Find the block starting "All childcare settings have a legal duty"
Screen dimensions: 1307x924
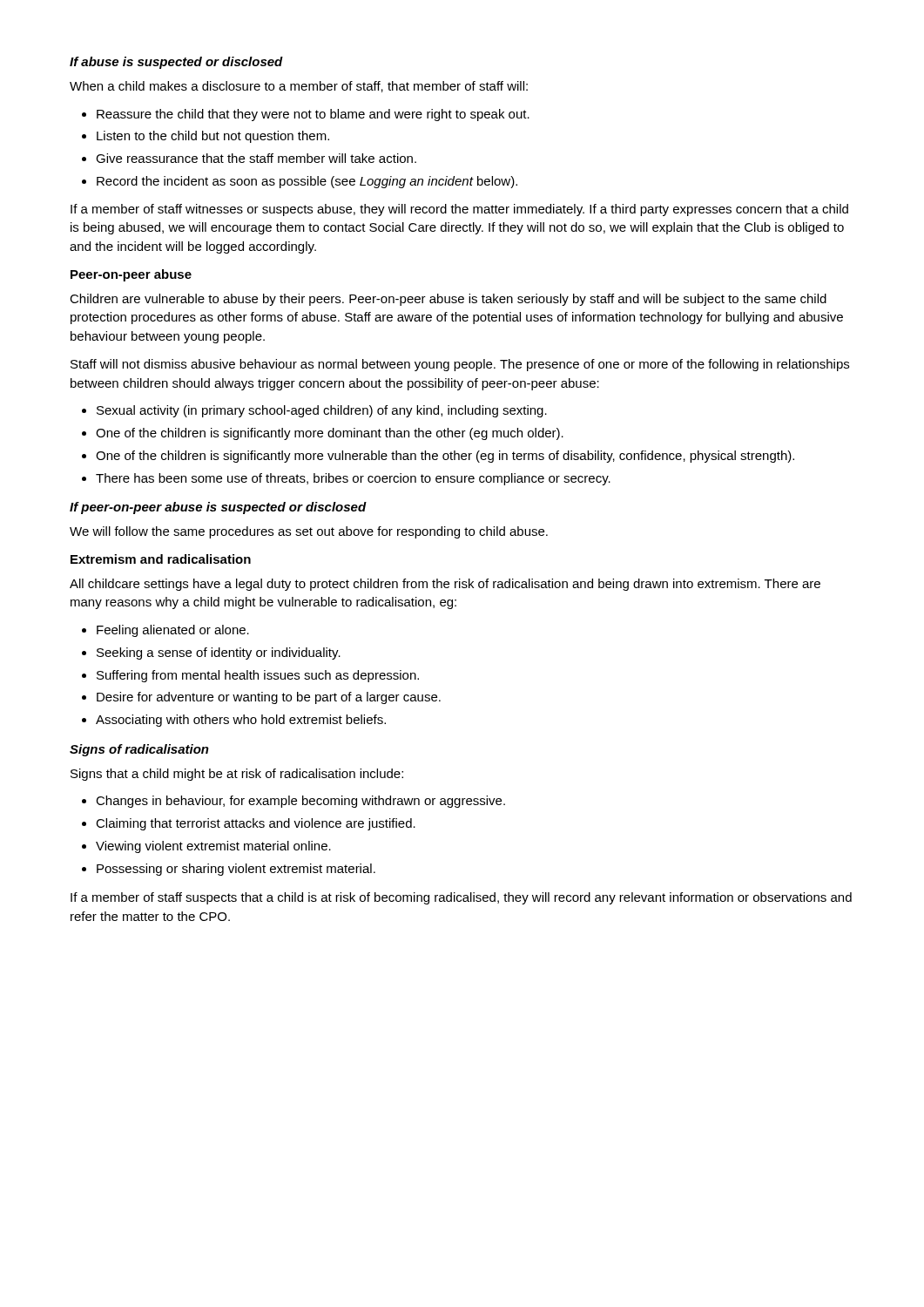(x=462, y=593)
